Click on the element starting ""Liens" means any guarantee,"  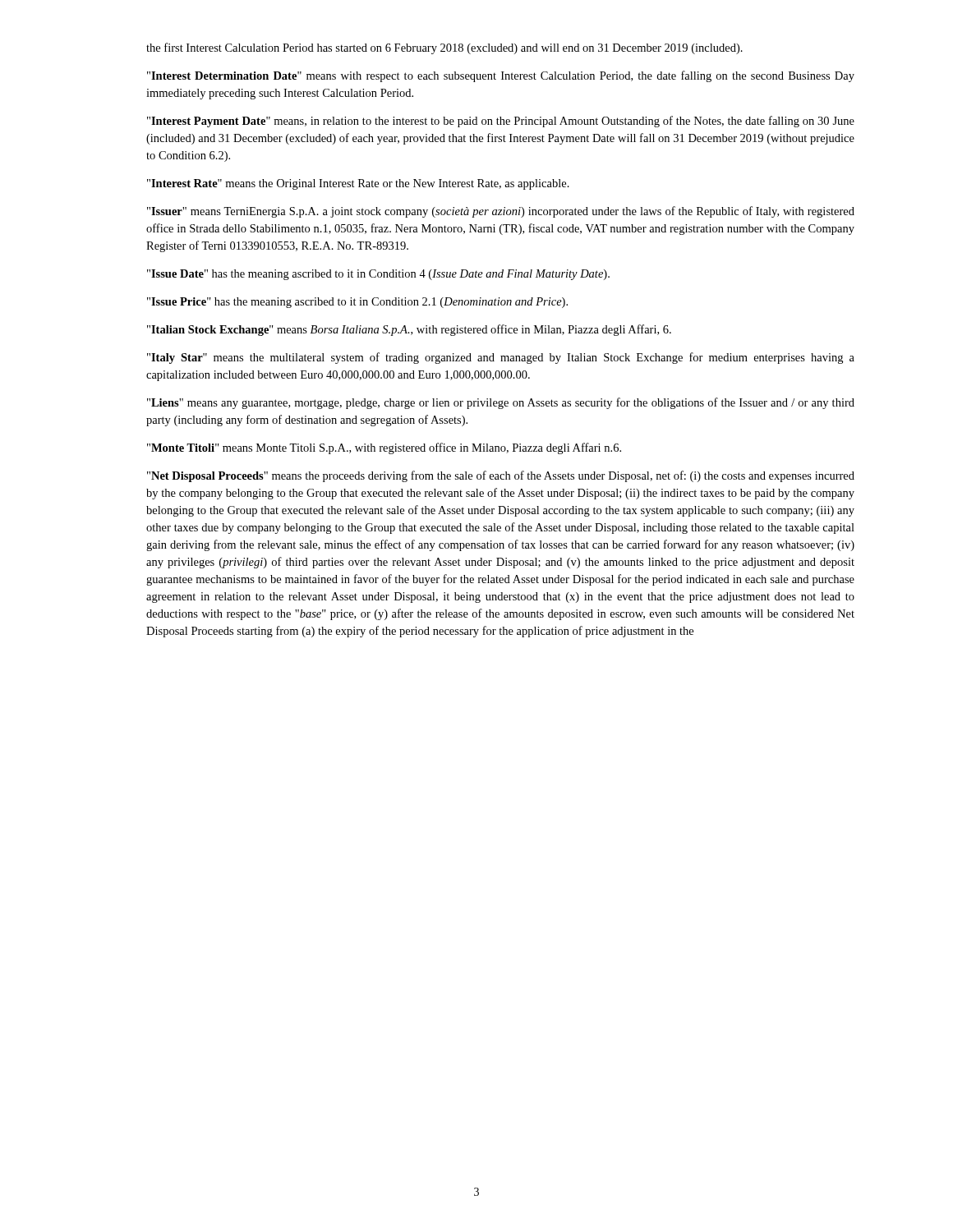coord(500,411)
